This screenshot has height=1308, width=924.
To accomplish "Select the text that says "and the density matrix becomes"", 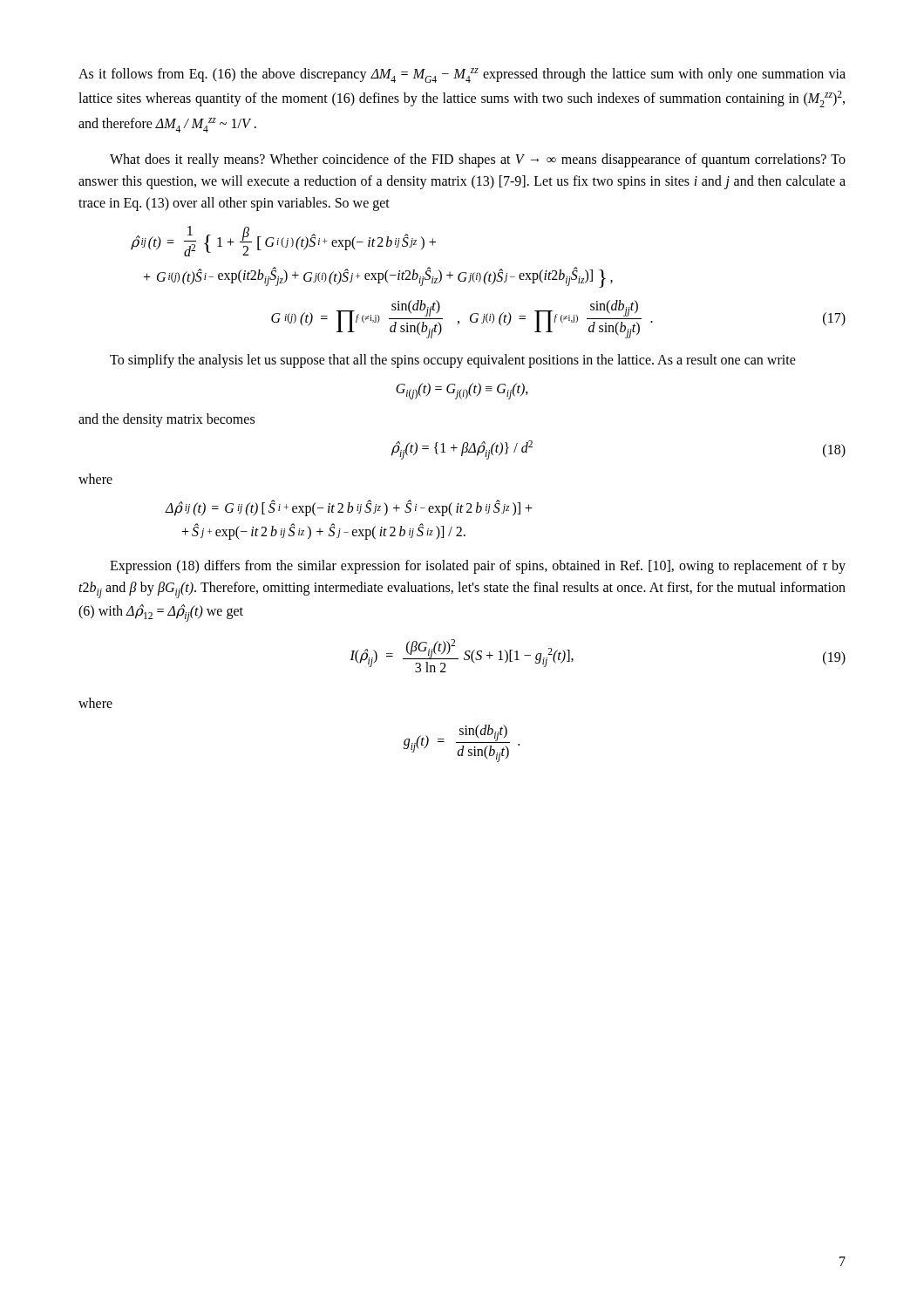I will (x=167, y=419).
